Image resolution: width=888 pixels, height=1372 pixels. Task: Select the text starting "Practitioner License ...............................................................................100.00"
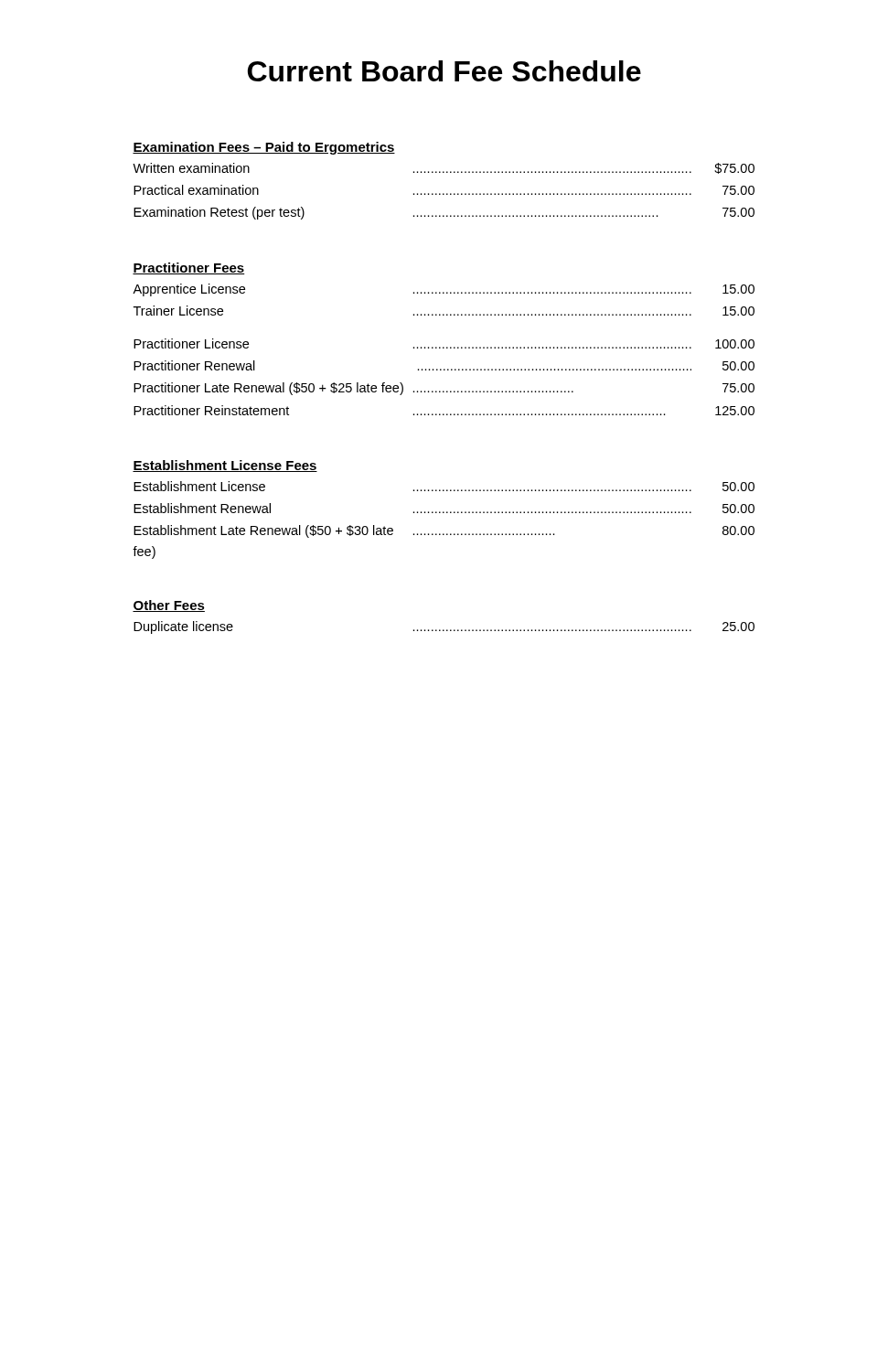[x=444, y=345]
